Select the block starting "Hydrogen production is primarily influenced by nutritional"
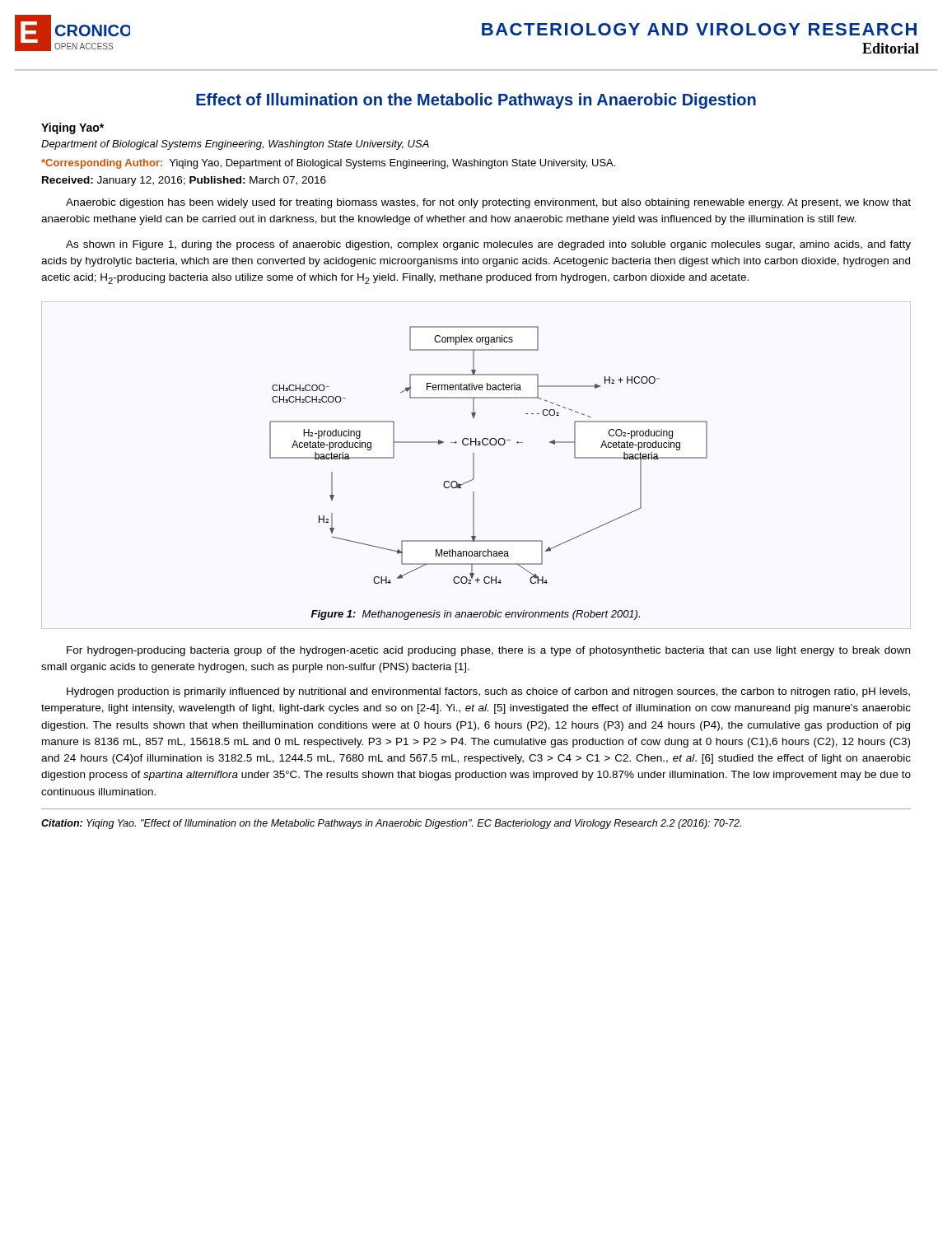Image resolution: width=952 pixels, height=1235 pixels. 476,741
